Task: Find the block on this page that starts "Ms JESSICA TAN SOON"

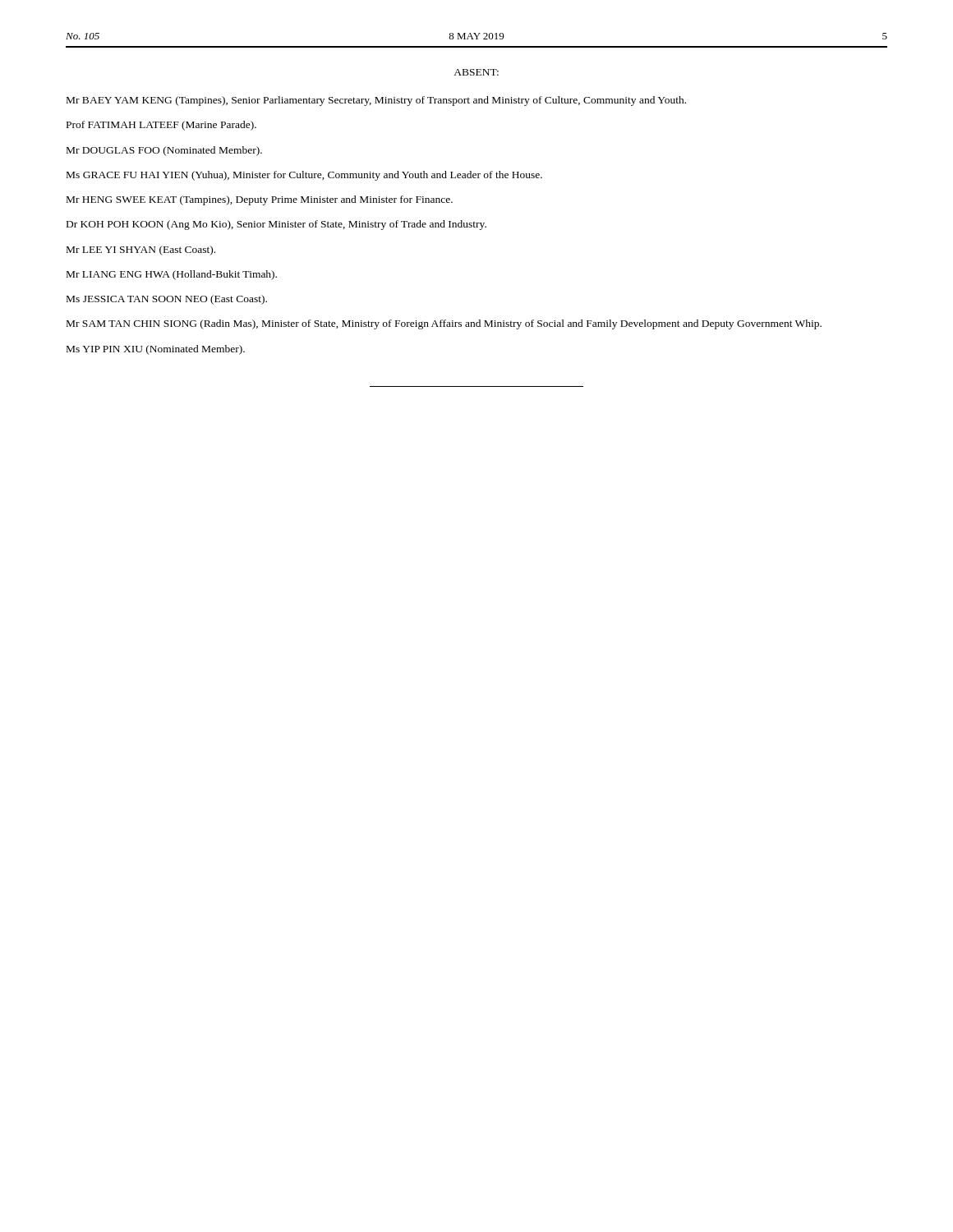Action: point(167,299)
